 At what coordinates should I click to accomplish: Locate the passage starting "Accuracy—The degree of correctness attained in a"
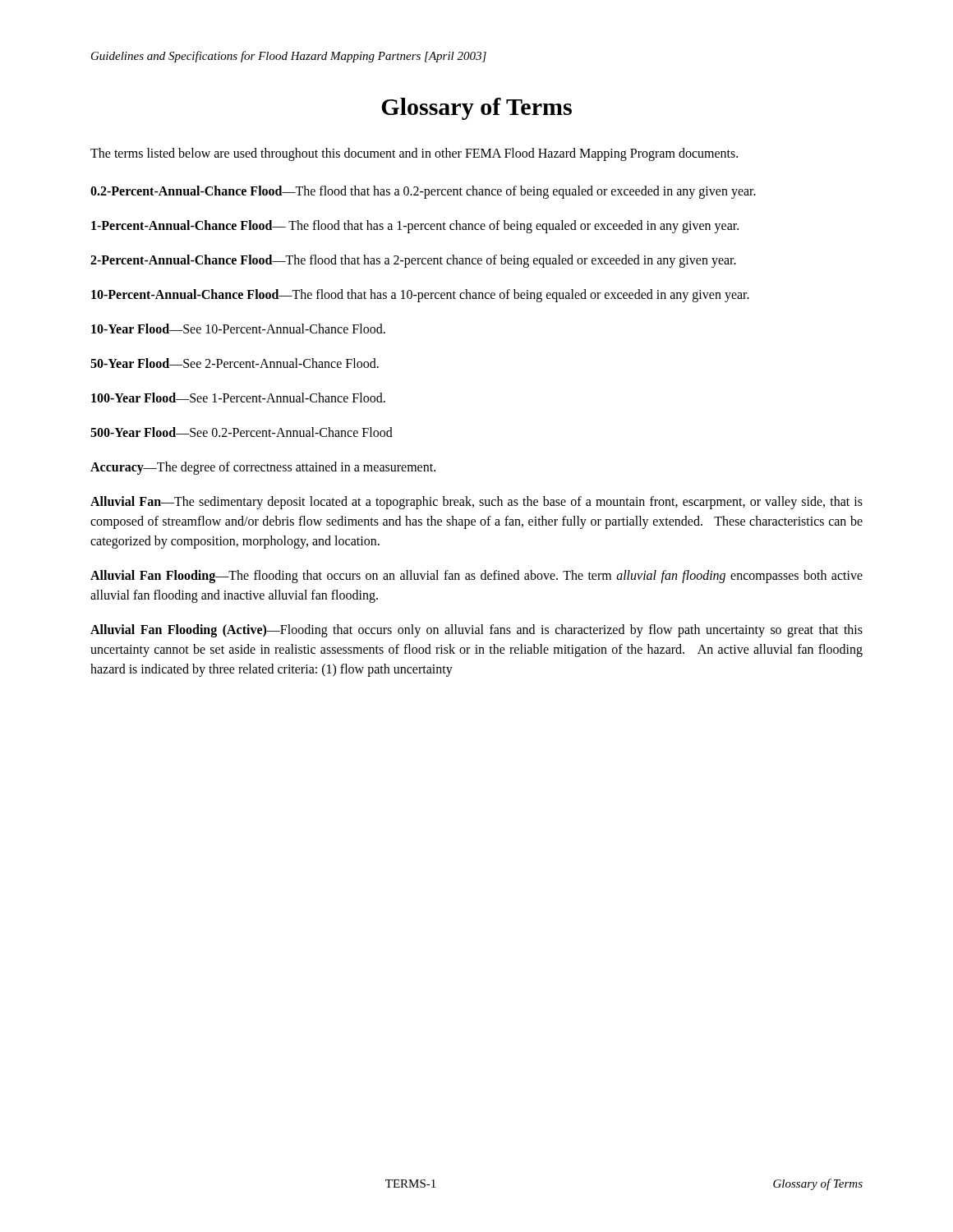[x=263, y=468]
